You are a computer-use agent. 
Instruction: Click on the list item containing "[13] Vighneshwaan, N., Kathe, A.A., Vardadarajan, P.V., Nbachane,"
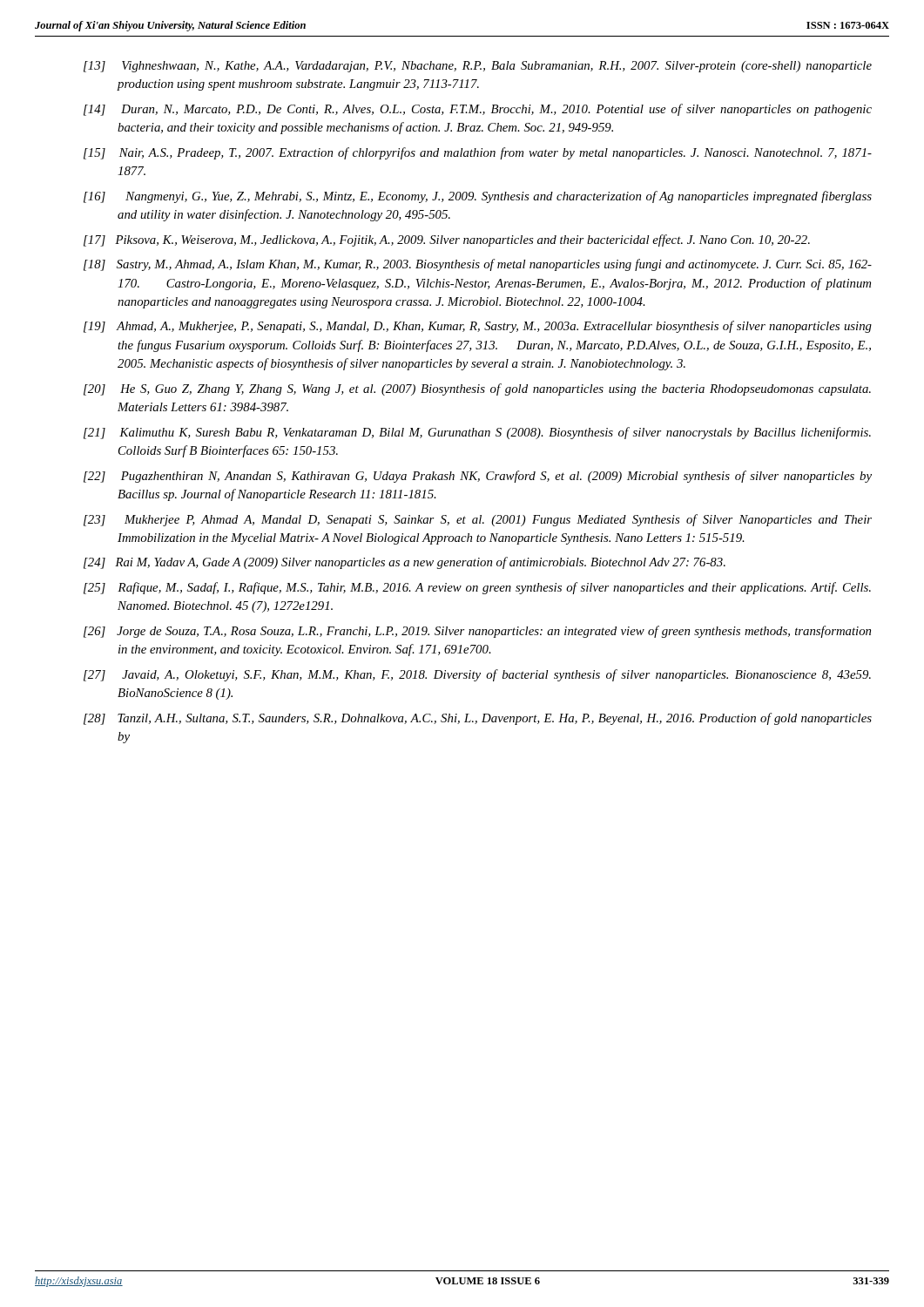coord(477,75)
